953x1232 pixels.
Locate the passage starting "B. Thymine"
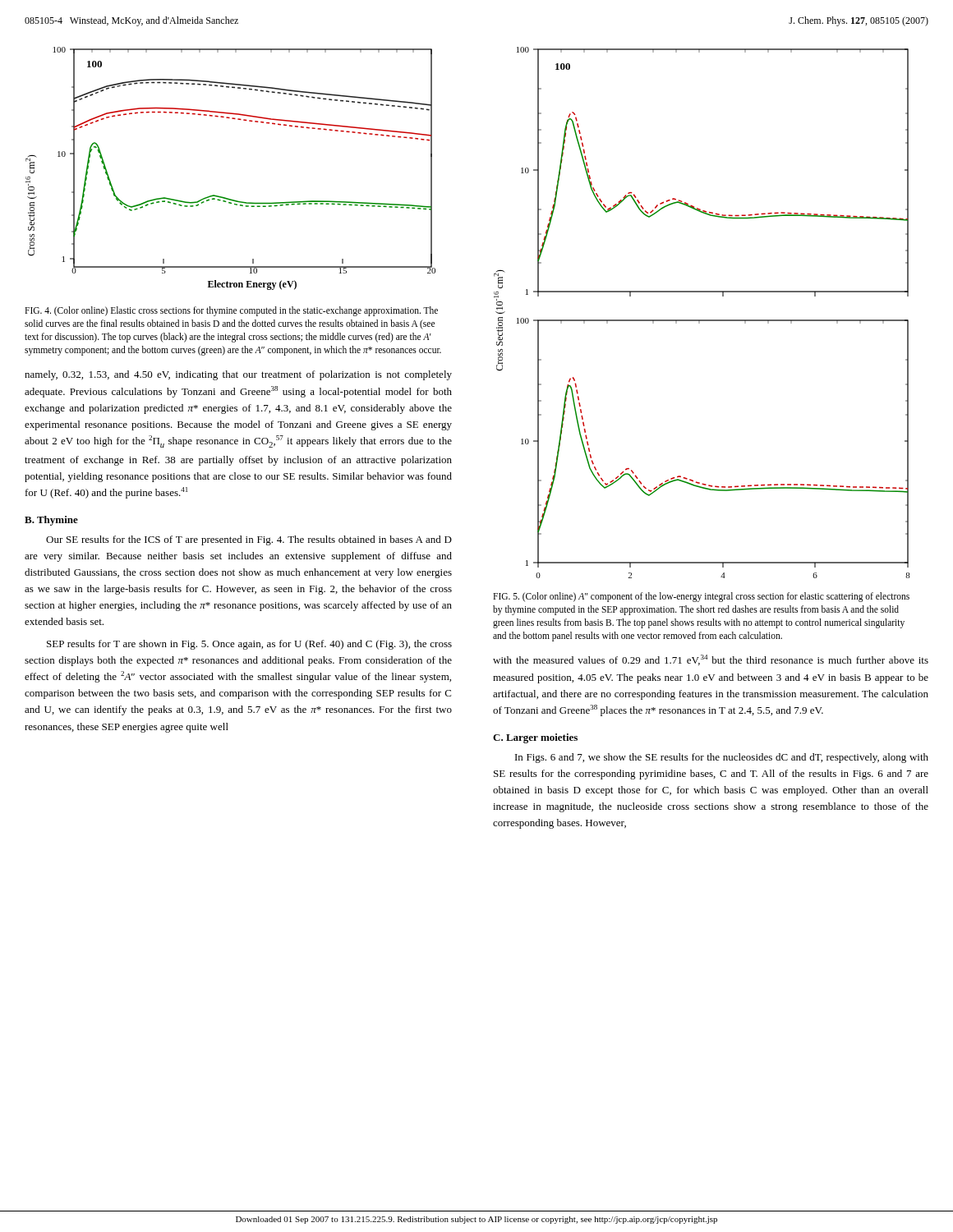pos(51,519)
